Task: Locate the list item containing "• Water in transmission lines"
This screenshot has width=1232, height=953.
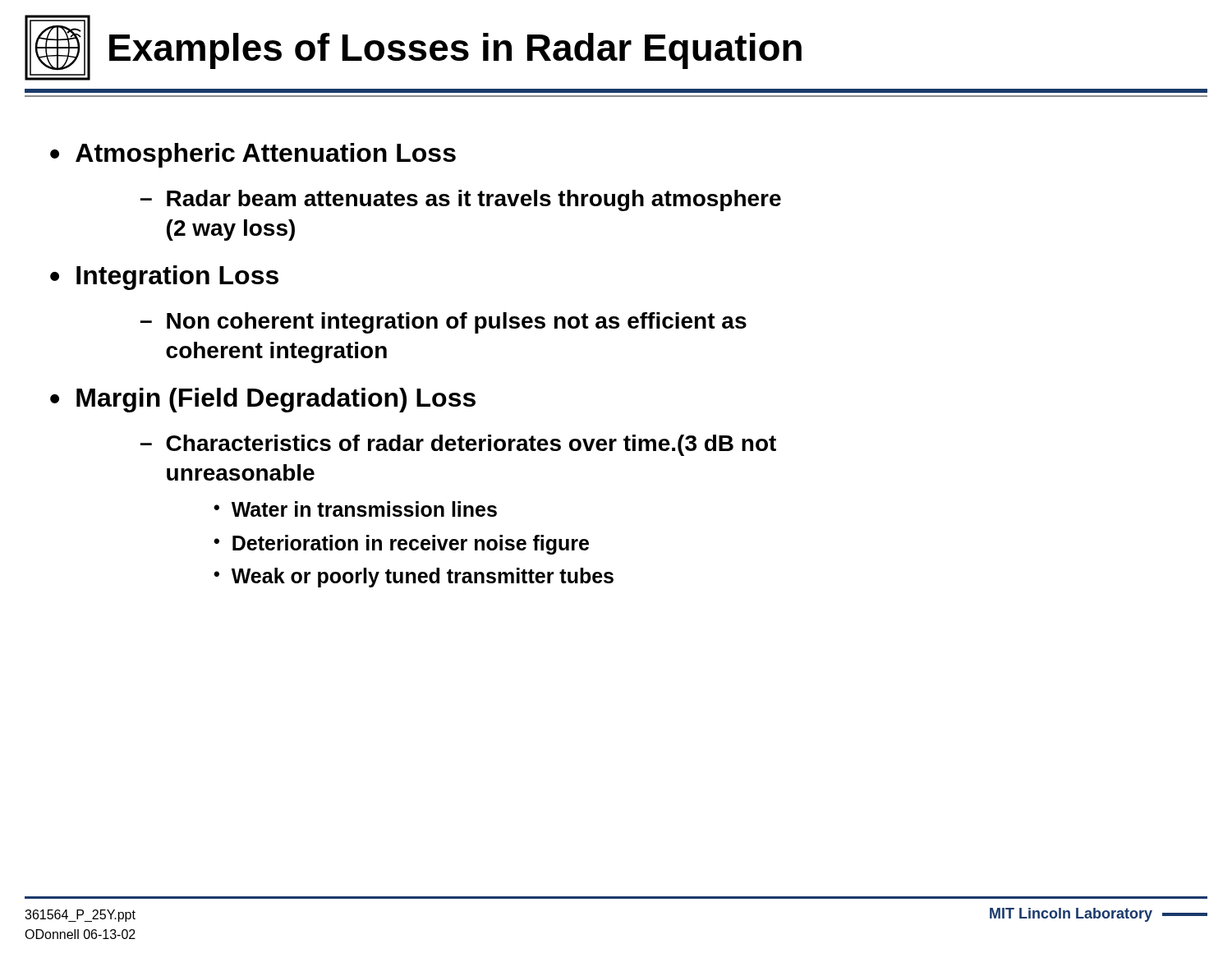Action: pyautogui.click(x=356, y=510)
